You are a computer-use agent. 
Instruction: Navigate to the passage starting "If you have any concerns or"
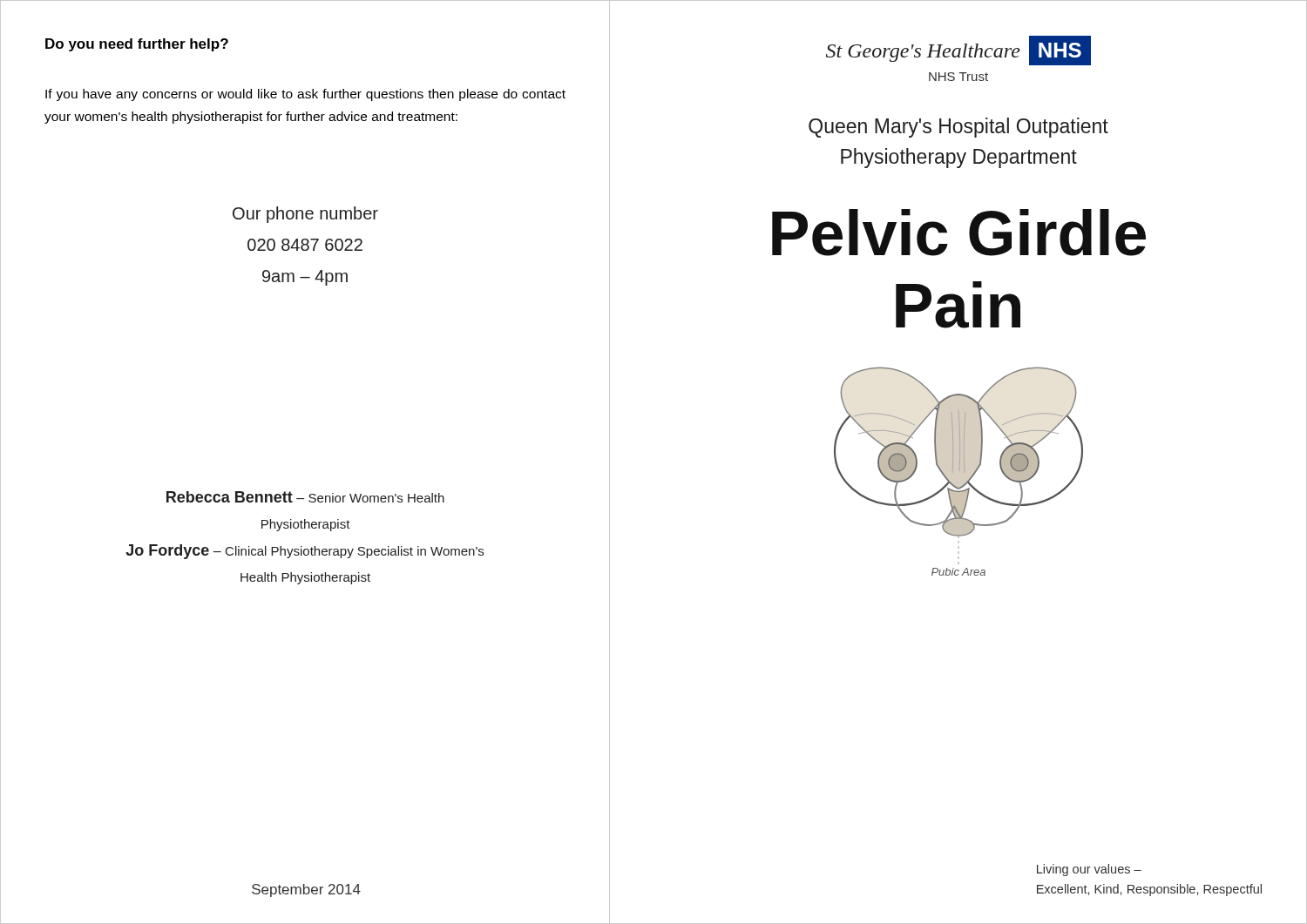point(305,105)
